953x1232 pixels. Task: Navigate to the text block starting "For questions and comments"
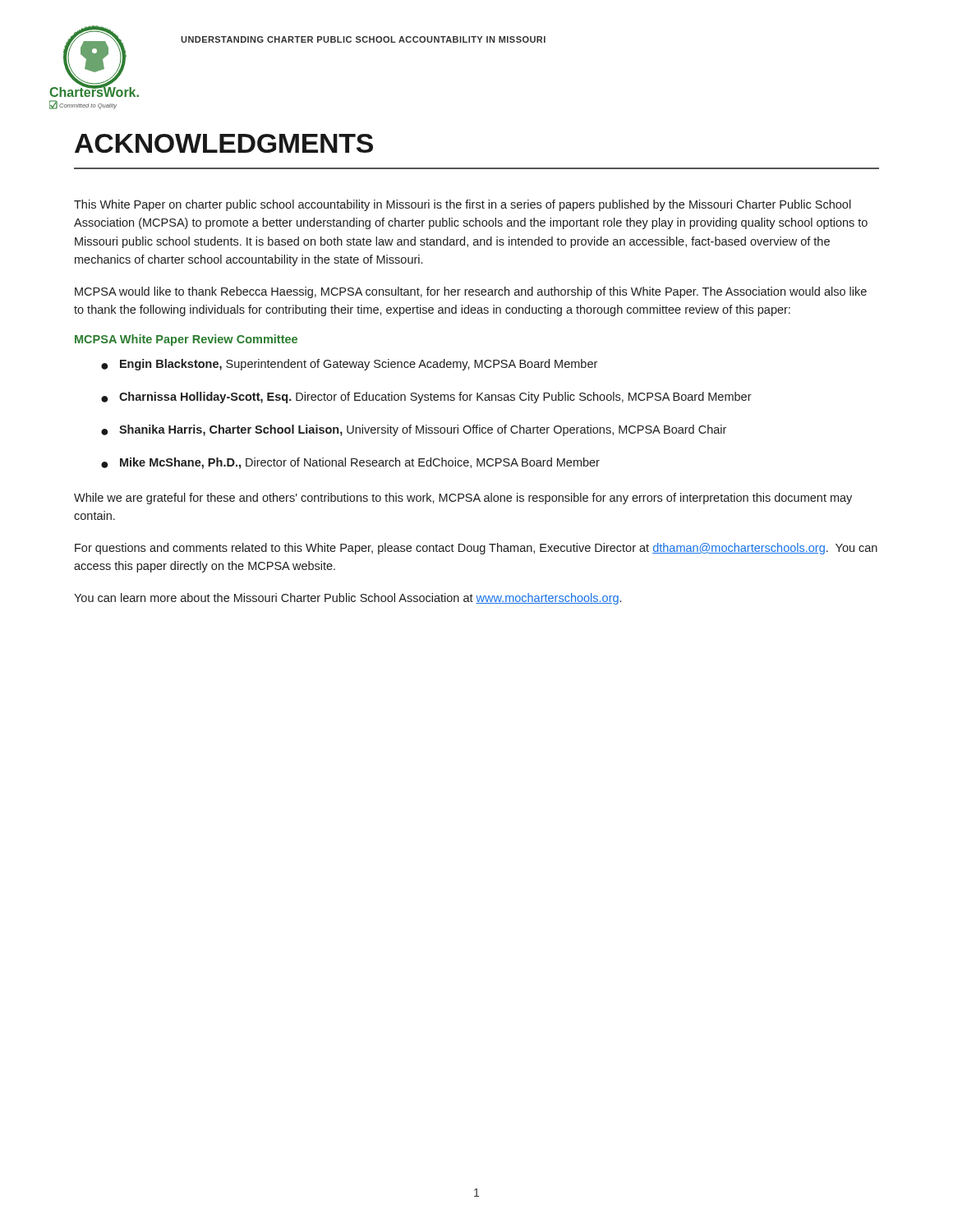coord(476,557)
